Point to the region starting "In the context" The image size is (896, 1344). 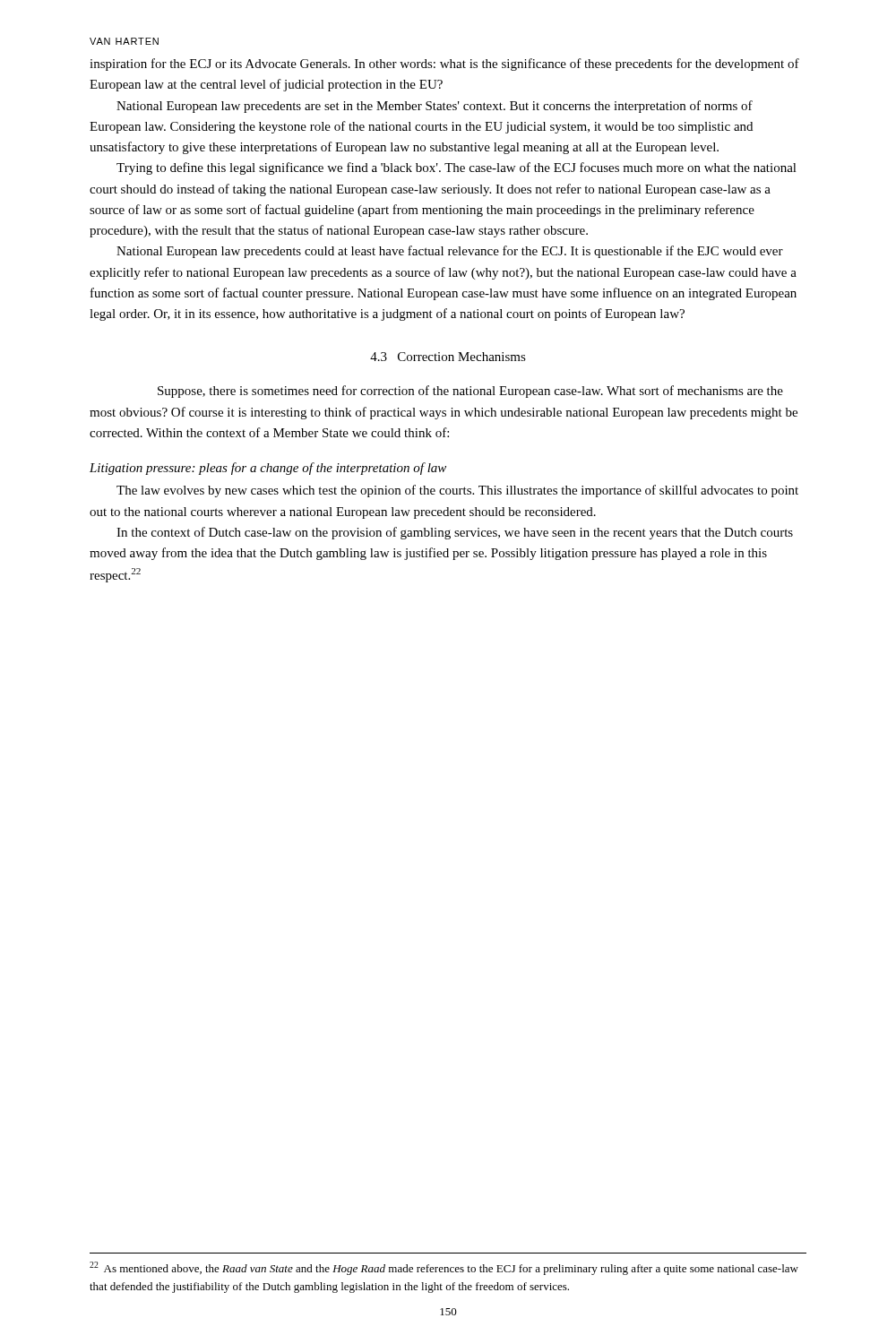[441, 554]
